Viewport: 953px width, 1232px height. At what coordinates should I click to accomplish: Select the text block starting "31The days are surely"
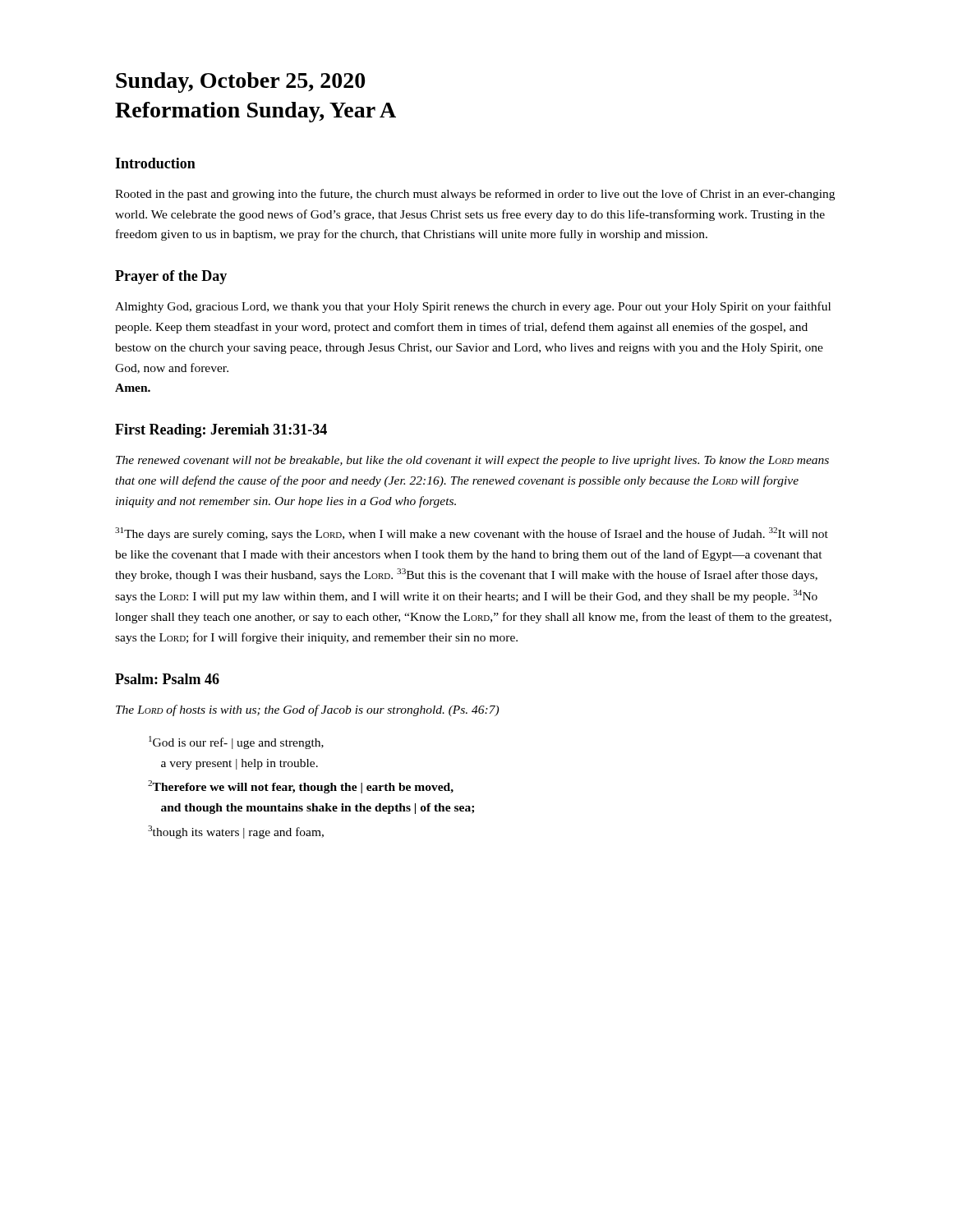pos(473,584)
